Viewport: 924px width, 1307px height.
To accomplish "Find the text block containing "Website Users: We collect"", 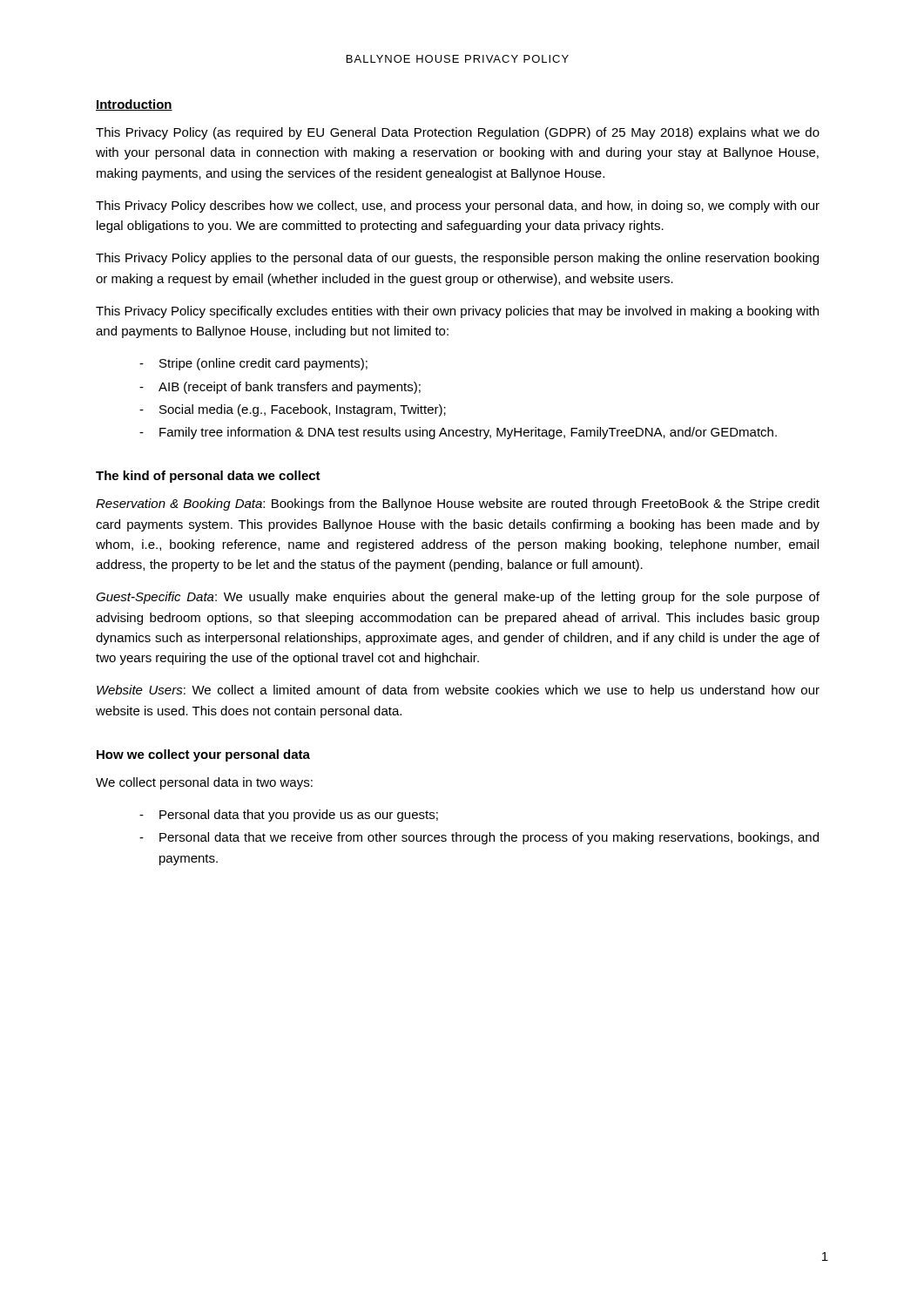I will click(x=458, y=700).
